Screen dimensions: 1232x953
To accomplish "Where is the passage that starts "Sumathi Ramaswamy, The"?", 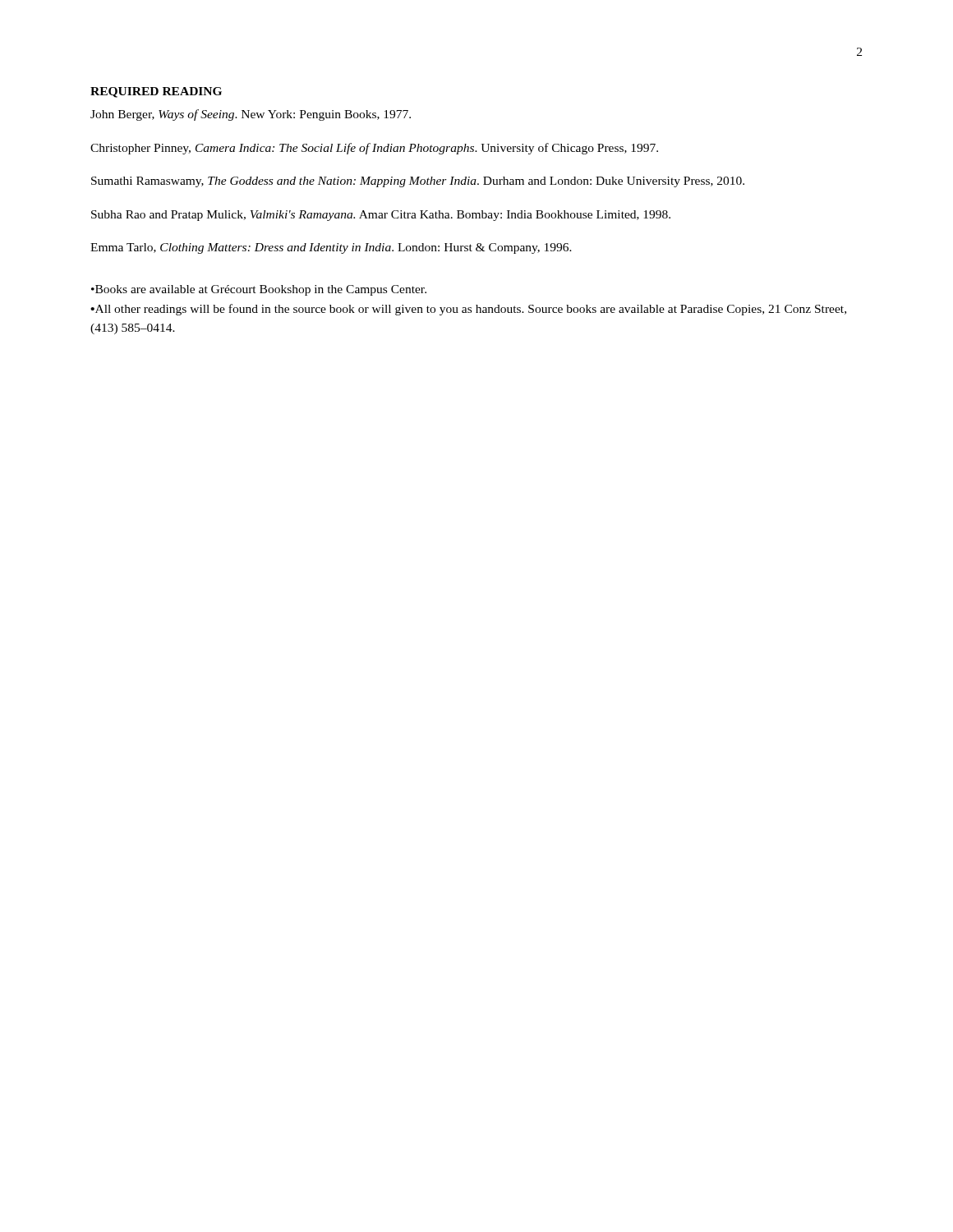I will point(418,181).
